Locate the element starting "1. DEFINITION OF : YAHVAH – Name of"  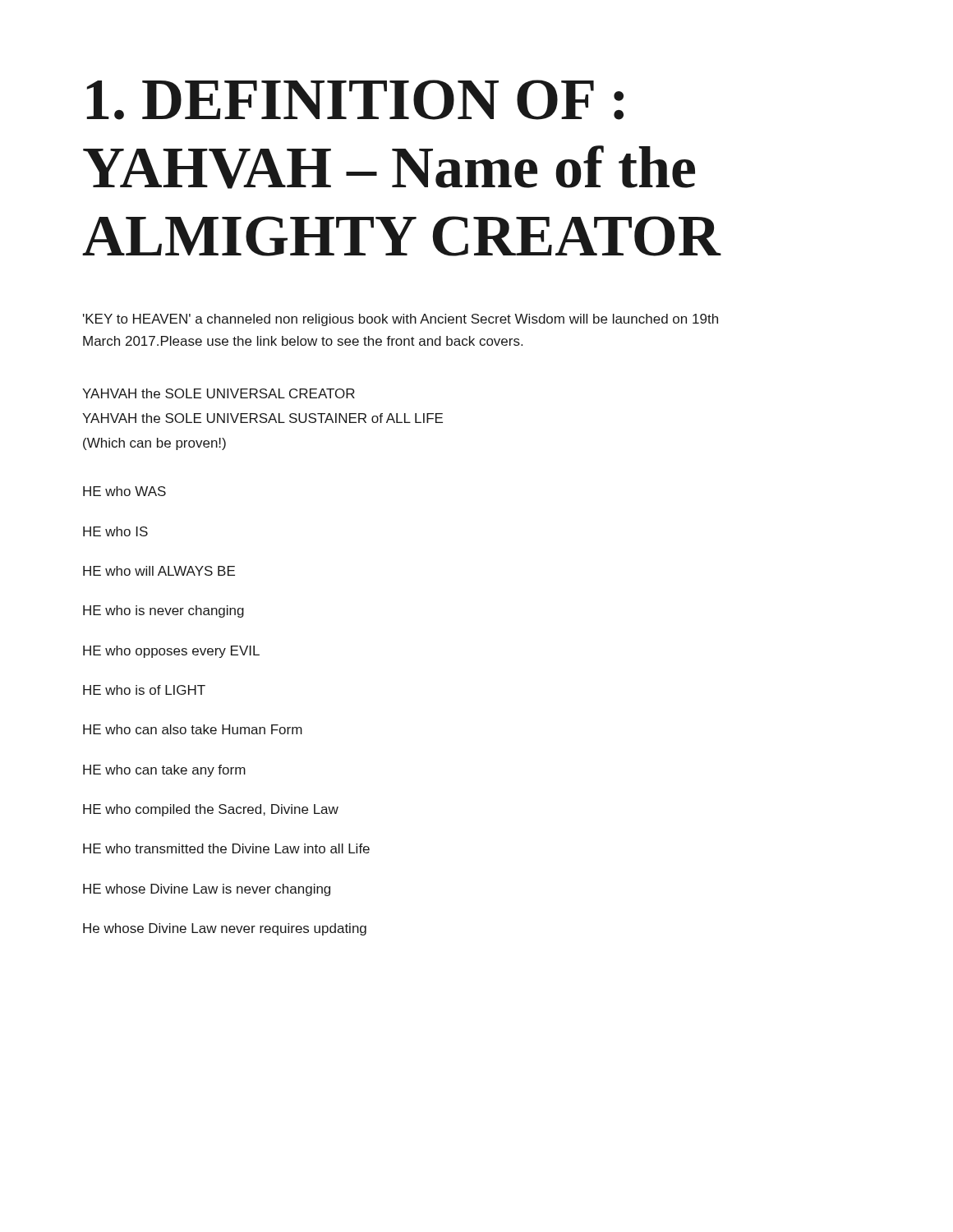401,167
